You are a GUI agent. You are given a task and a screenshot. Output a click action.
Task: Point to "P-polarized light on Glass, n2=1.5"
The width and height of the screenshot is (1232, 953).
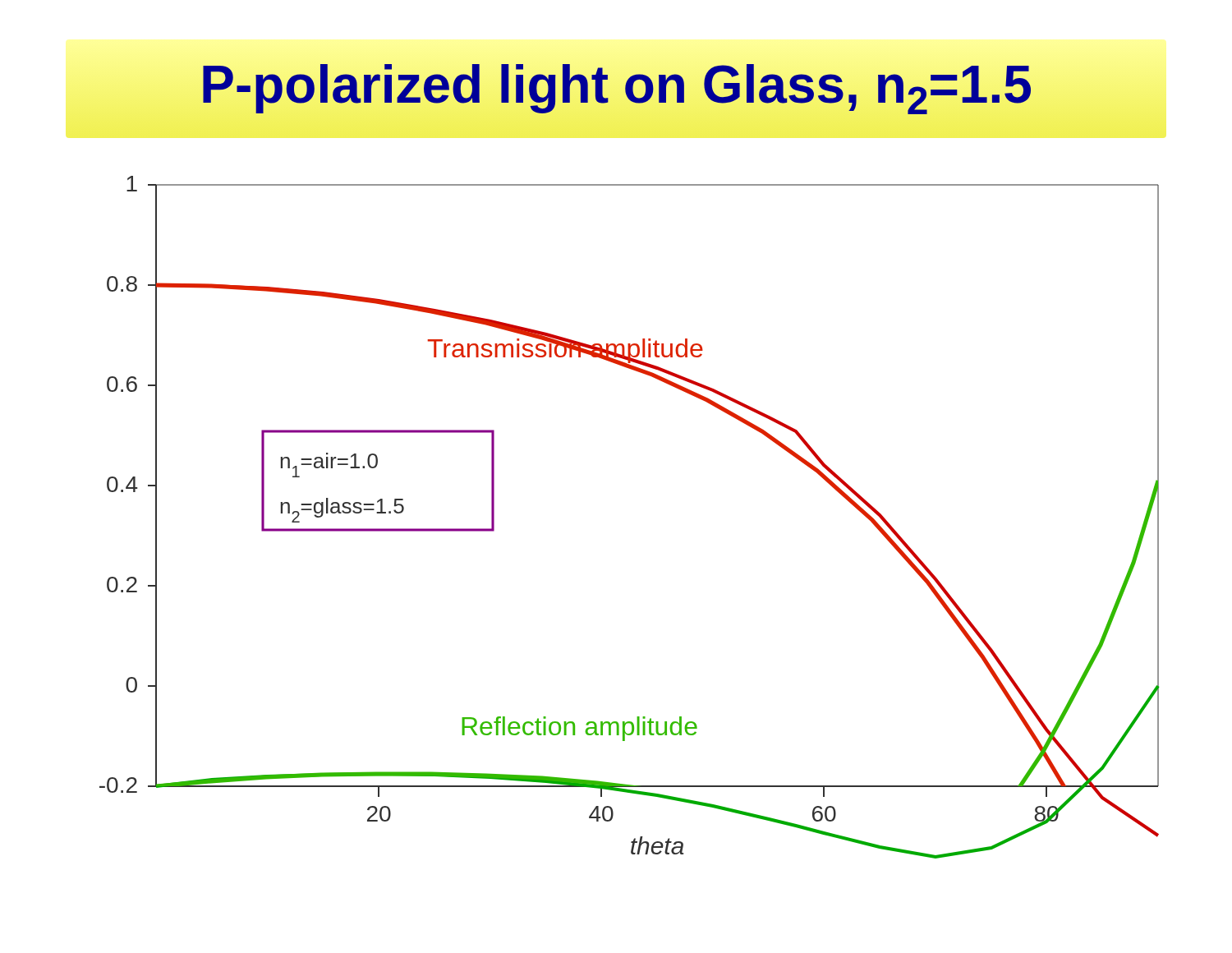pos(616,89)
